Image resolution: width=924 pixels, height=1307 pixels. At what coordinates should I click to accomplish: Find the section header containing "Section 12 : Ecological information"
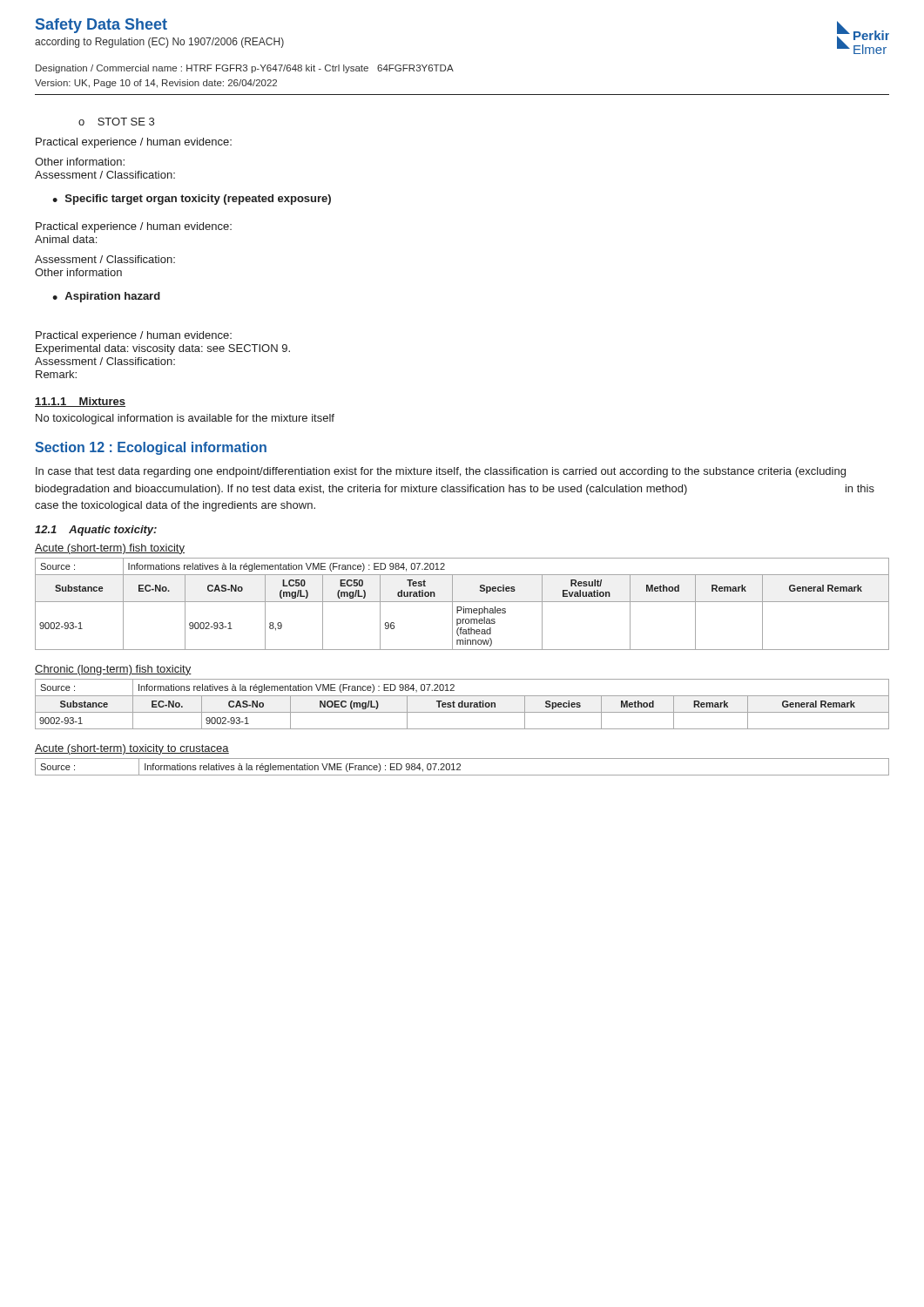coord(151,448)
